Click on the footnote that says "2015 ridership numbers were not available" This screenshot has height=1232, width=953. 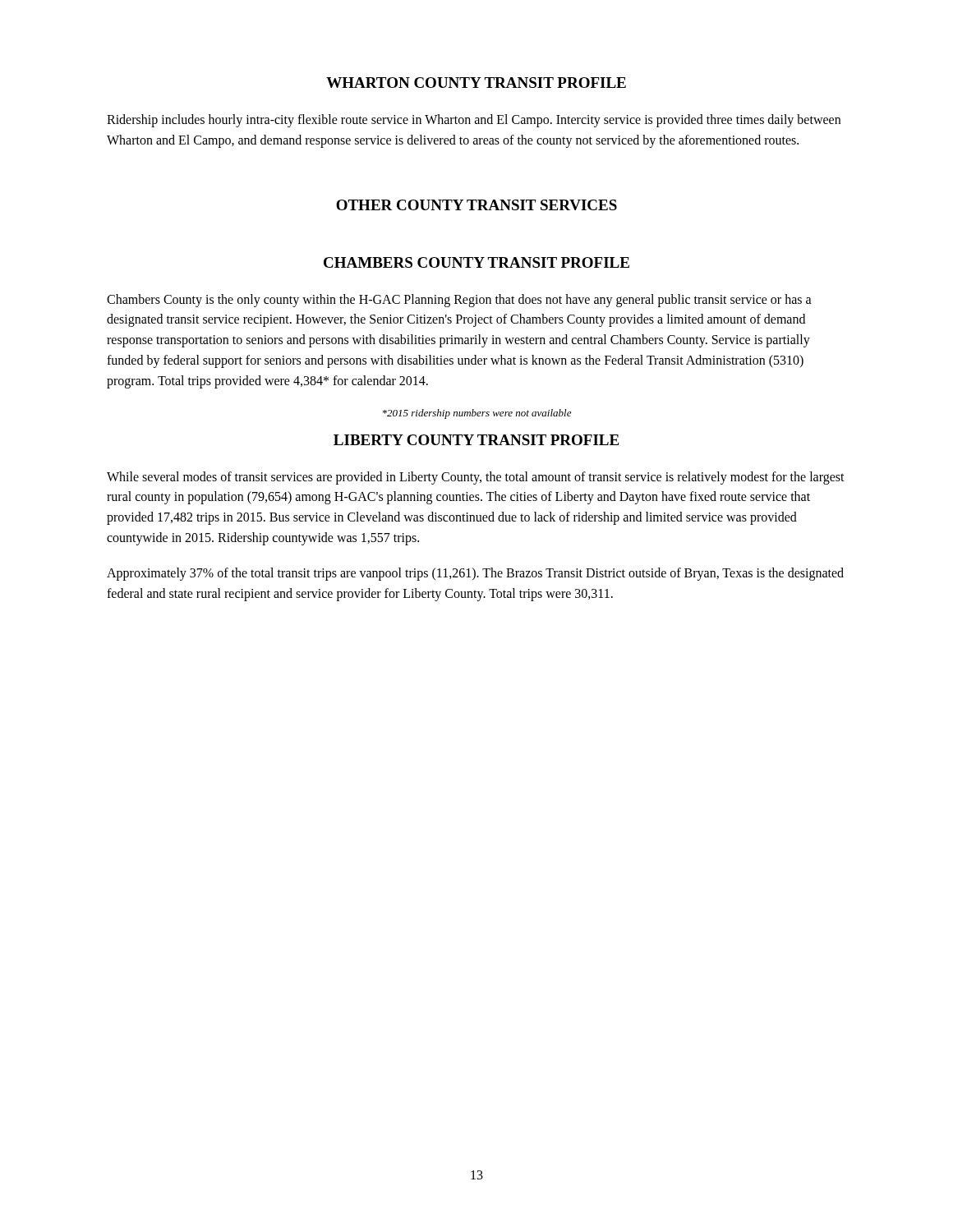click(476, 412)
